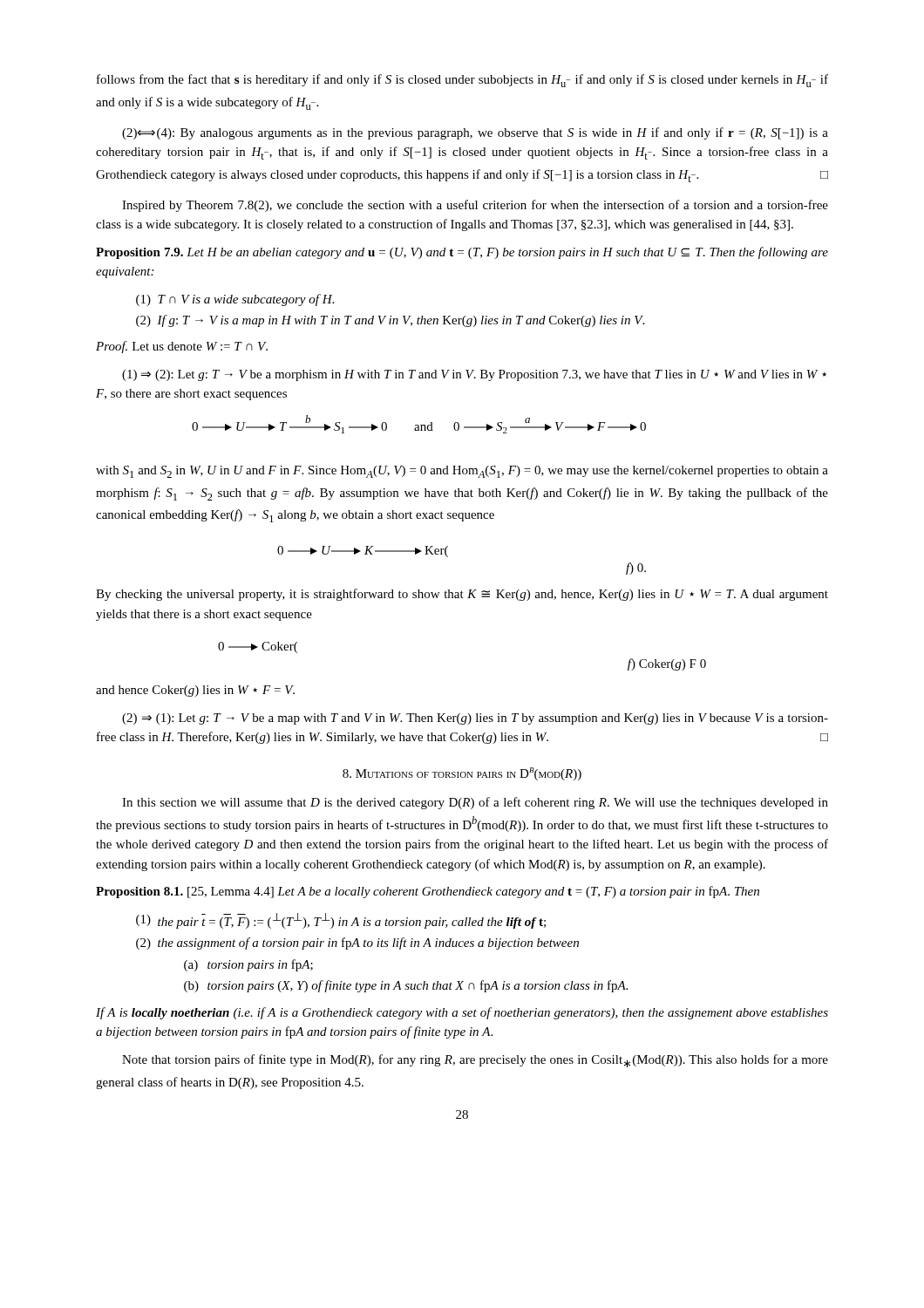Viewport: 924px width, 1308px height.
Task: Navigate to the text starting "If A is locally noetherian"
Action: pyautogui.click(x=462, y=1022)
